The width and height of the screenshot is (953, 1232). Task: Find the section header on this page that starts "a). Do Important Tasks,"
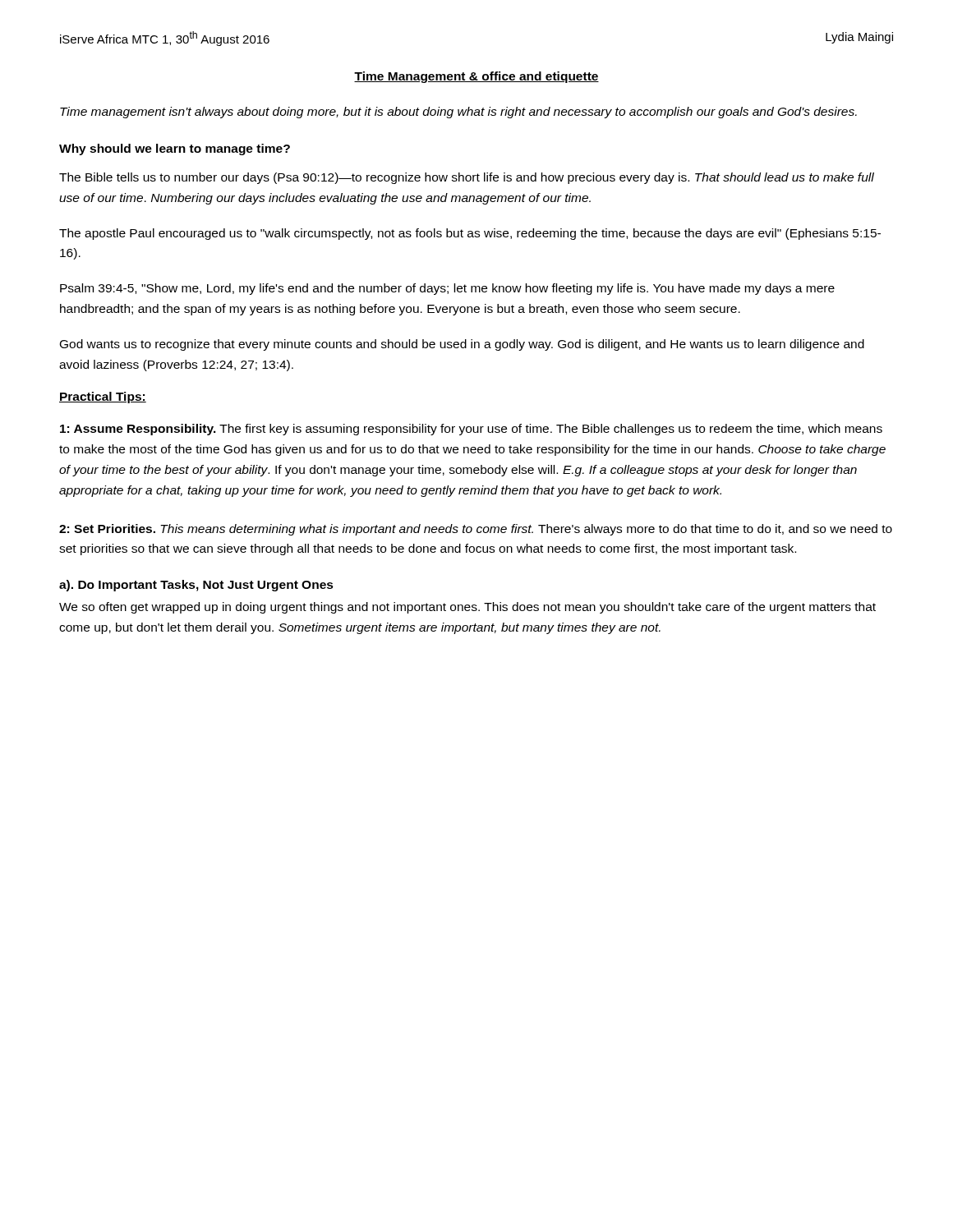point(196,585)
